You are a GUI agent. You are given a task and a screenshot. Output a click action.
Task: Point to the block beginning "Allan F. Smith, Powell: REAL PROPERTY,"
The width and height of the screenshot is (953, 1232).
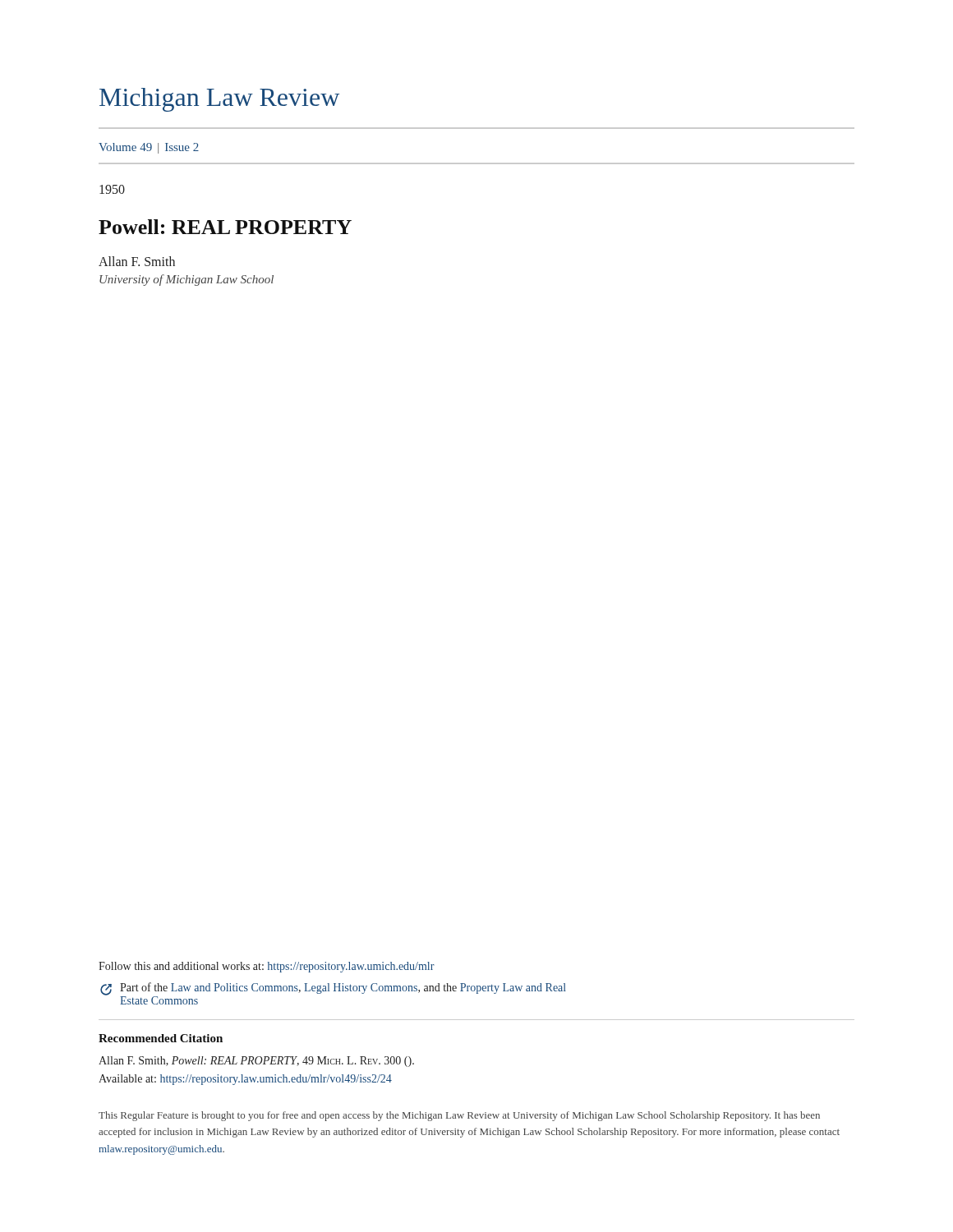pos(257,1070)
